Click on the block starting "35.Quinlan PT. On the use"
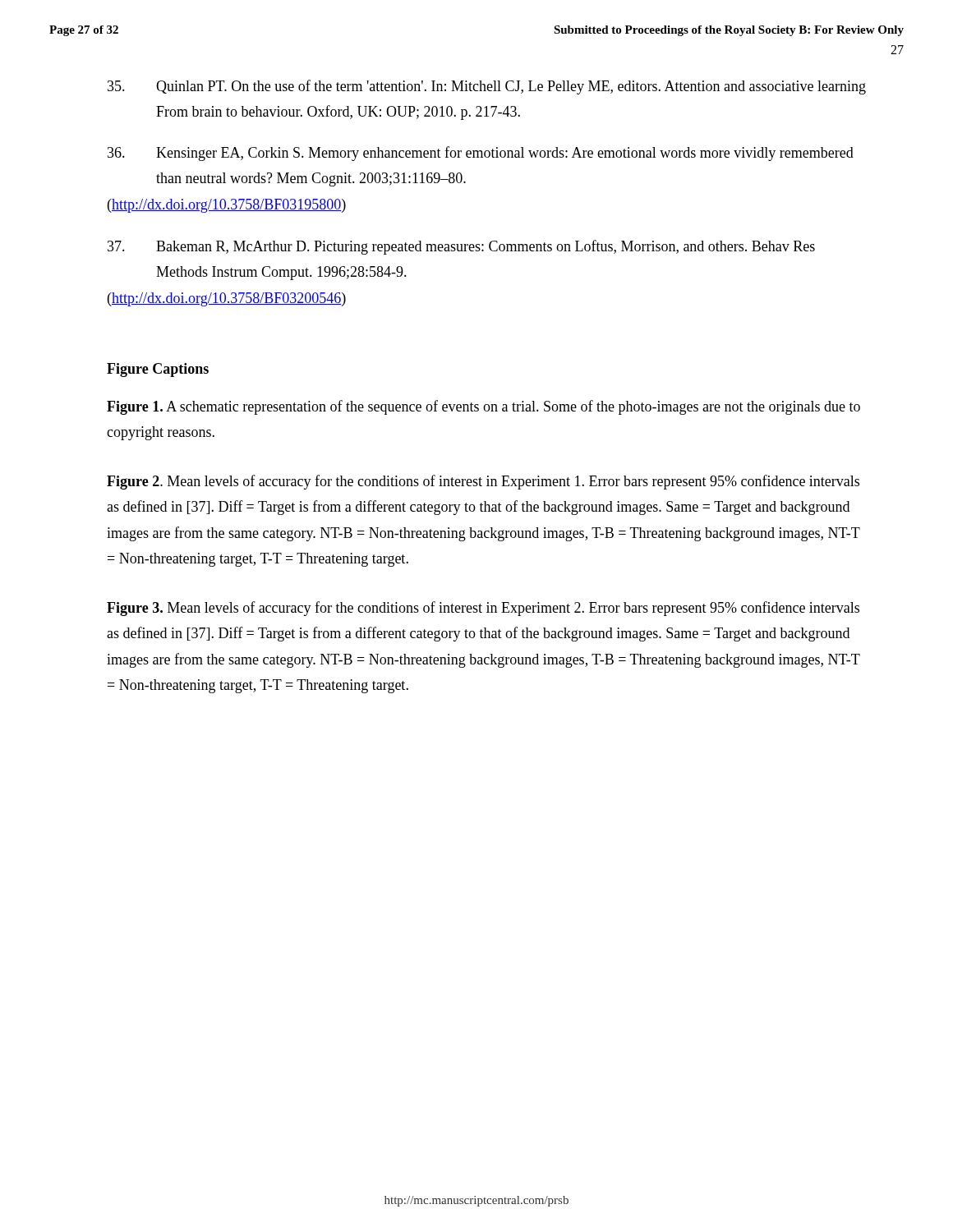Screen dimensions: 1232x953 [x=489, y=99]
